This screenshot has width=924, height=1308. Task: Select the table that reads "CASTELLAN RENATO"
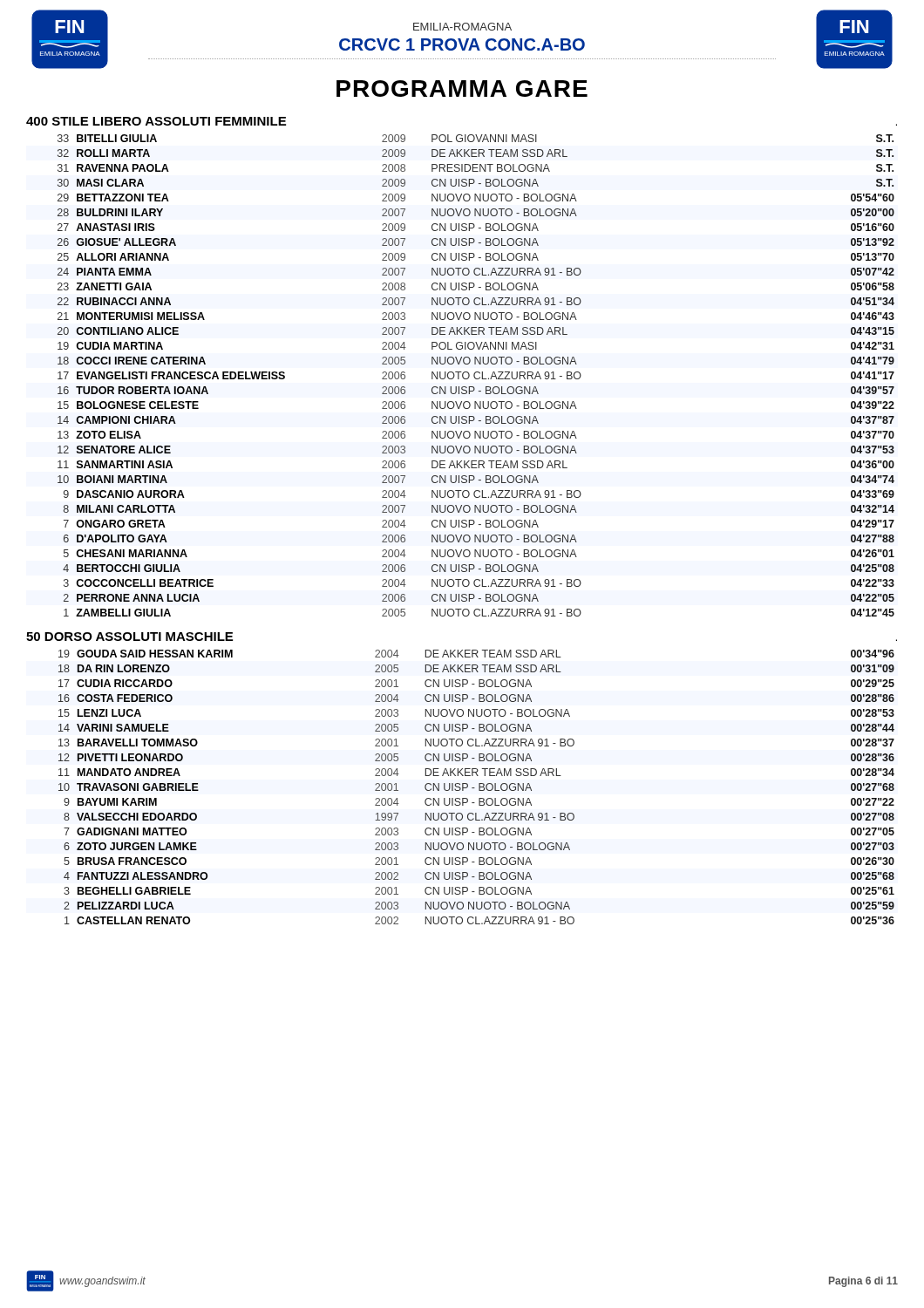pos(462,787)
